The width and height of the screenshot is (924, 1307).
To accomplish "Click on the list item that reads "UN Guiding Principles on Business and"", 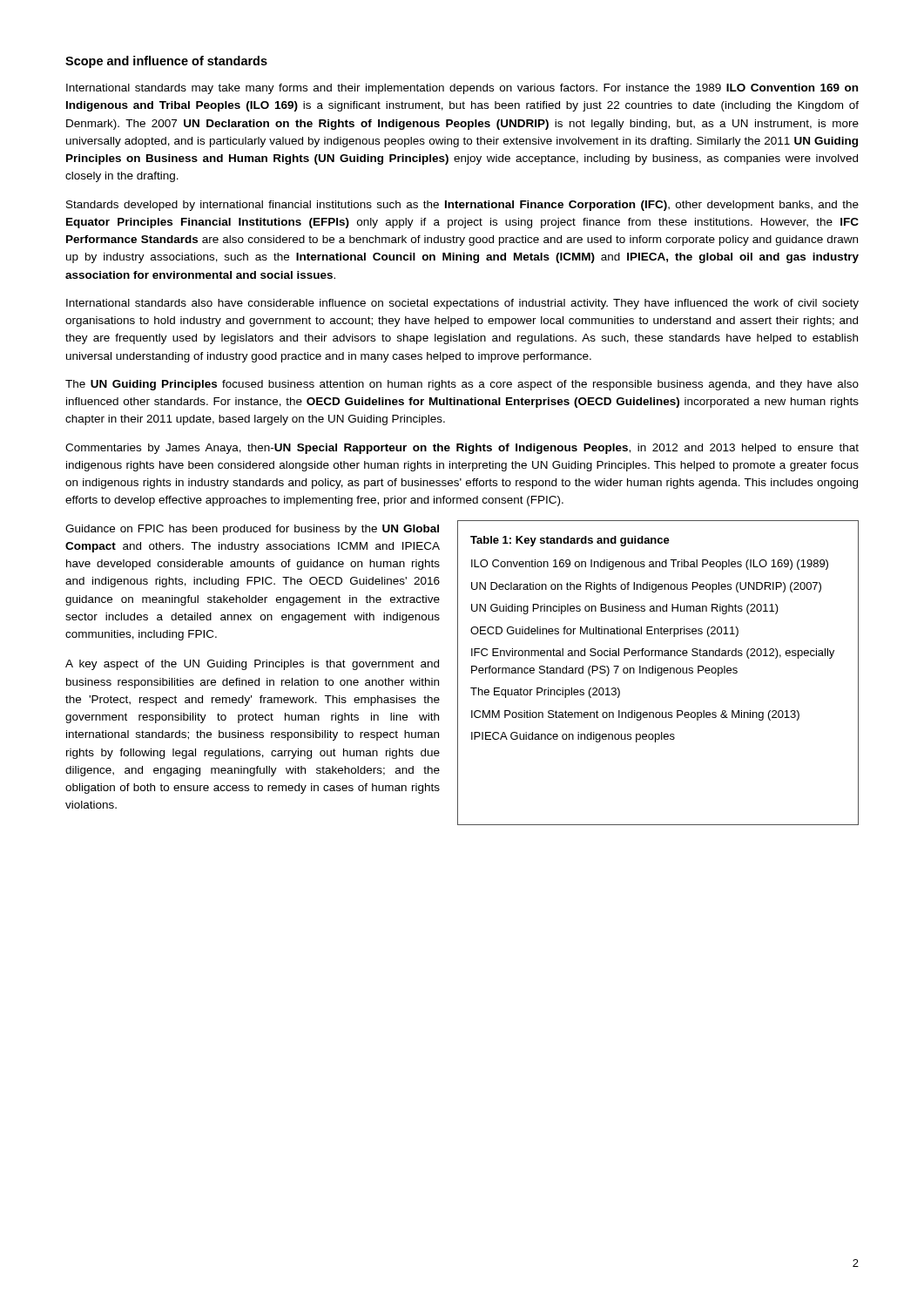I will (624, 608).
